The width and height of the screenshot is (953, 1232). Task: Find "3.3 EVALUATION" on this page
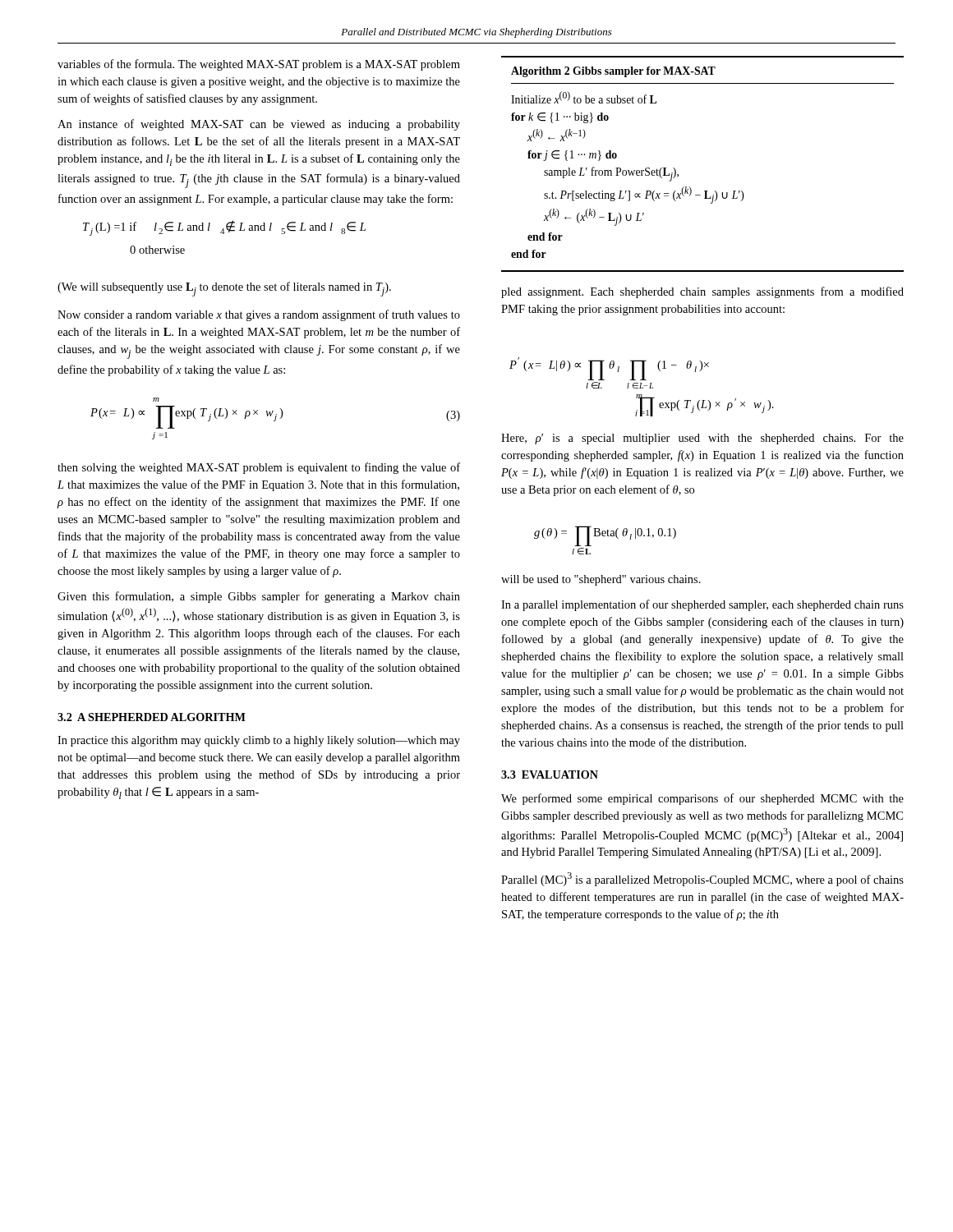[550, 774]
